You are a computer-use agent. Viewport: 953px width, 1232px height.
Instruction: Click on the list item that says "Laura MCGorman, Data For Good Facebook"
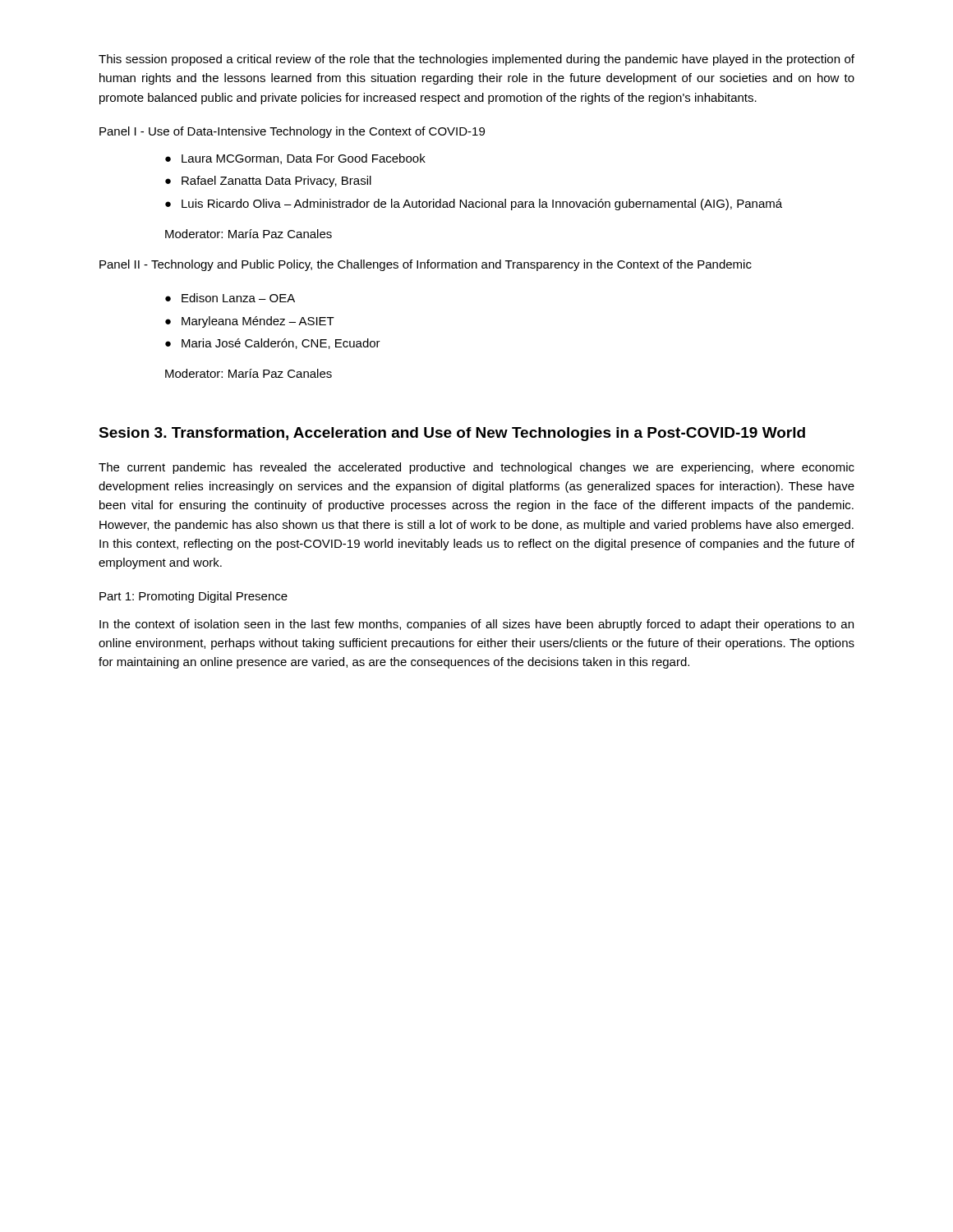click(303, 158)
